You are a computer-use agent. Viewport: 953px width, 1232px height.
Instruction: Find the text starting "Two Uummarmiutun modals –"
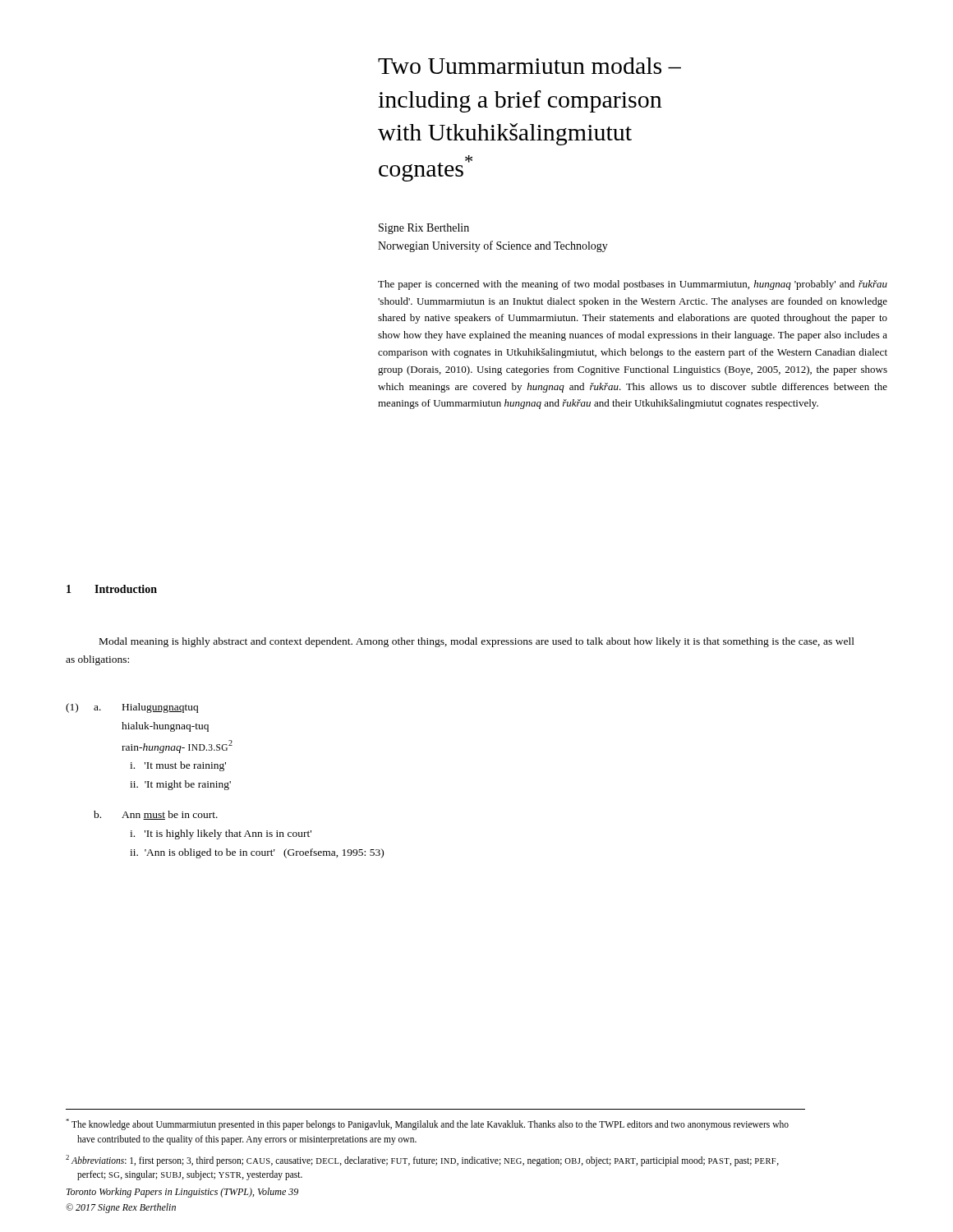pos(529,116)
